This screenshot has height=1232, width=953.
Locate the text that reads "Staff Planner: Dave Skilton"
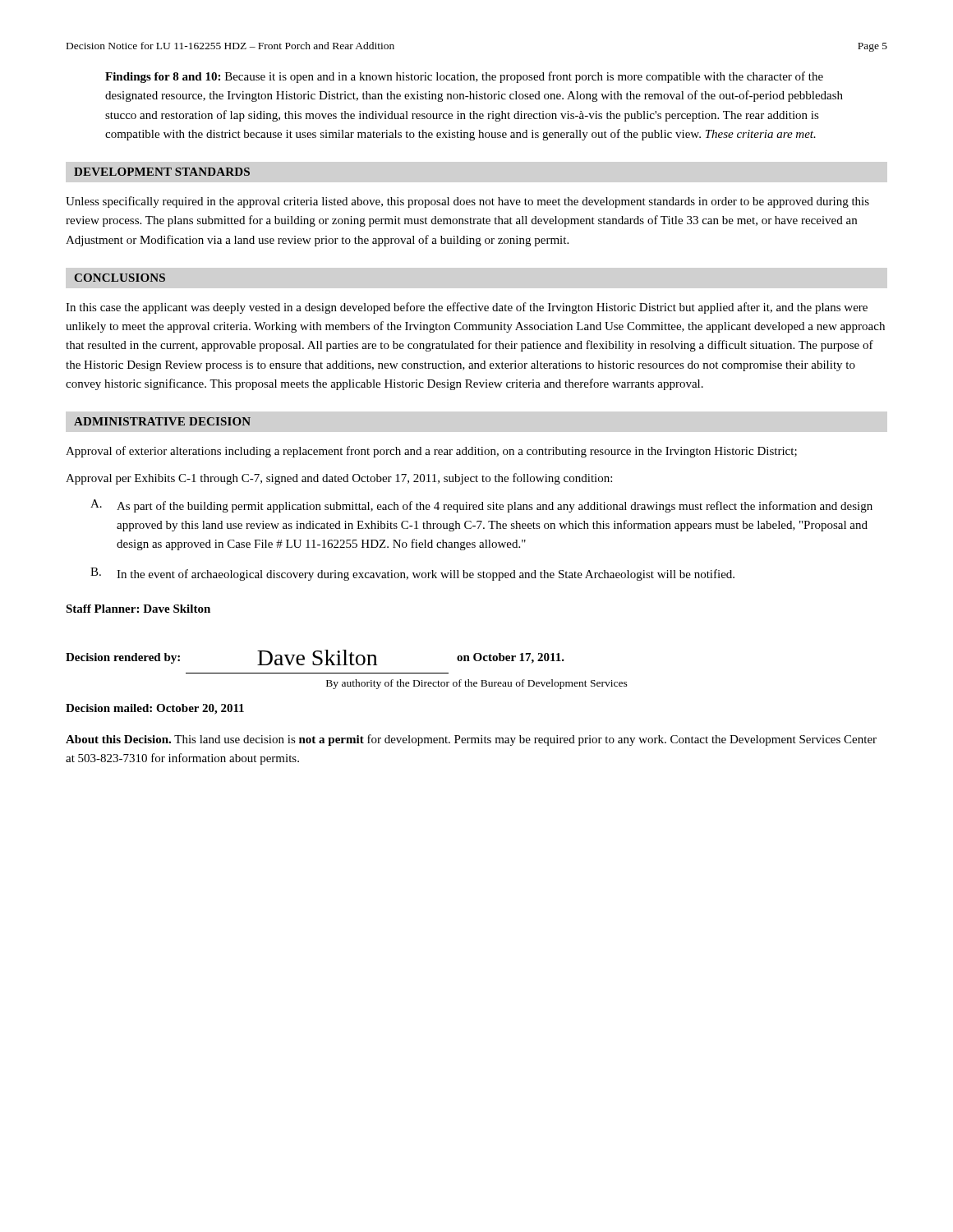point(138,608)
